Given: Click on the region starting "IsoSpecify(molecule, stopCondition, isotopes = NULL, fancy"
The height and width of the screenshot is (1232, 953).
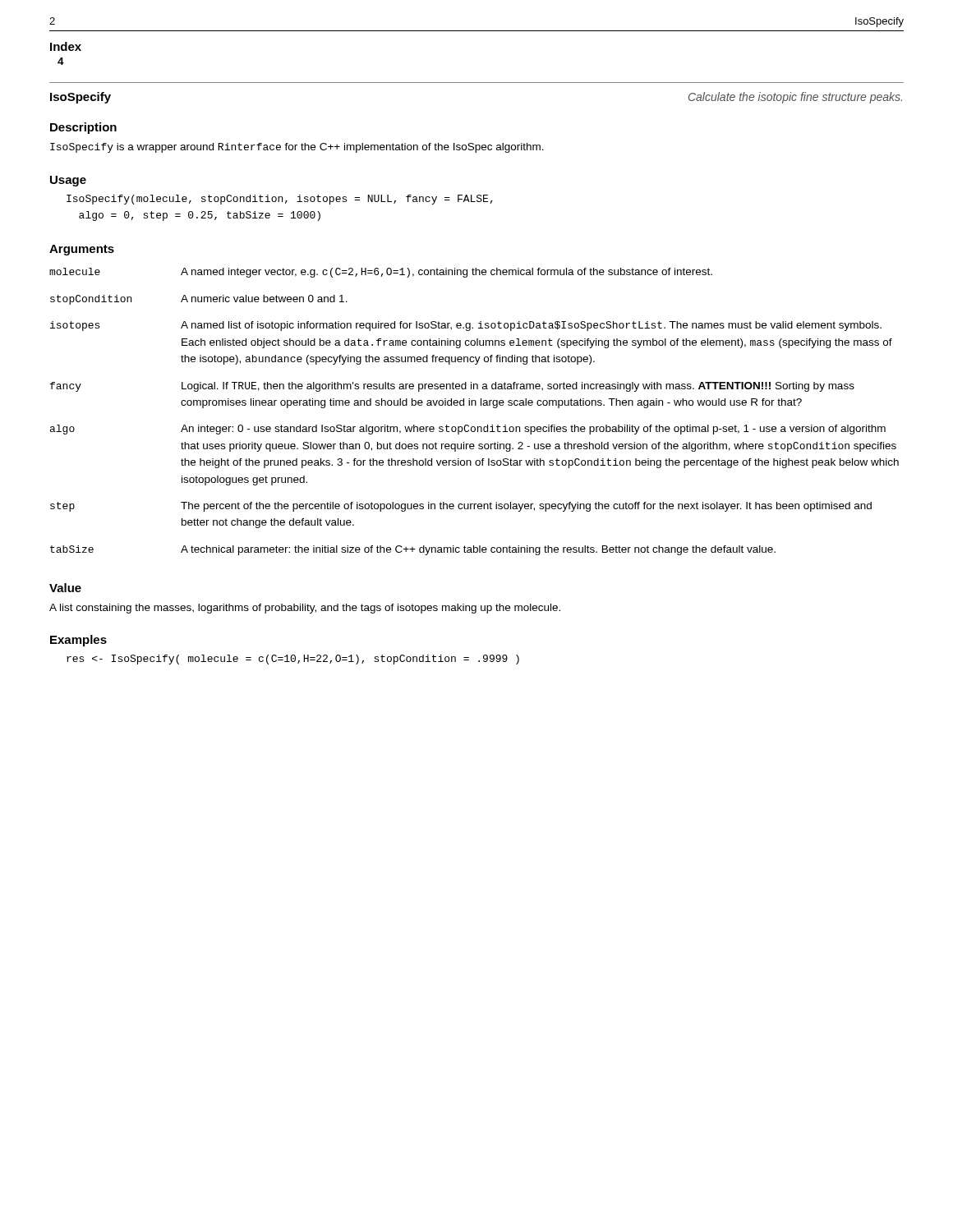Looking at the screenshot, I should tap(280, 207).
